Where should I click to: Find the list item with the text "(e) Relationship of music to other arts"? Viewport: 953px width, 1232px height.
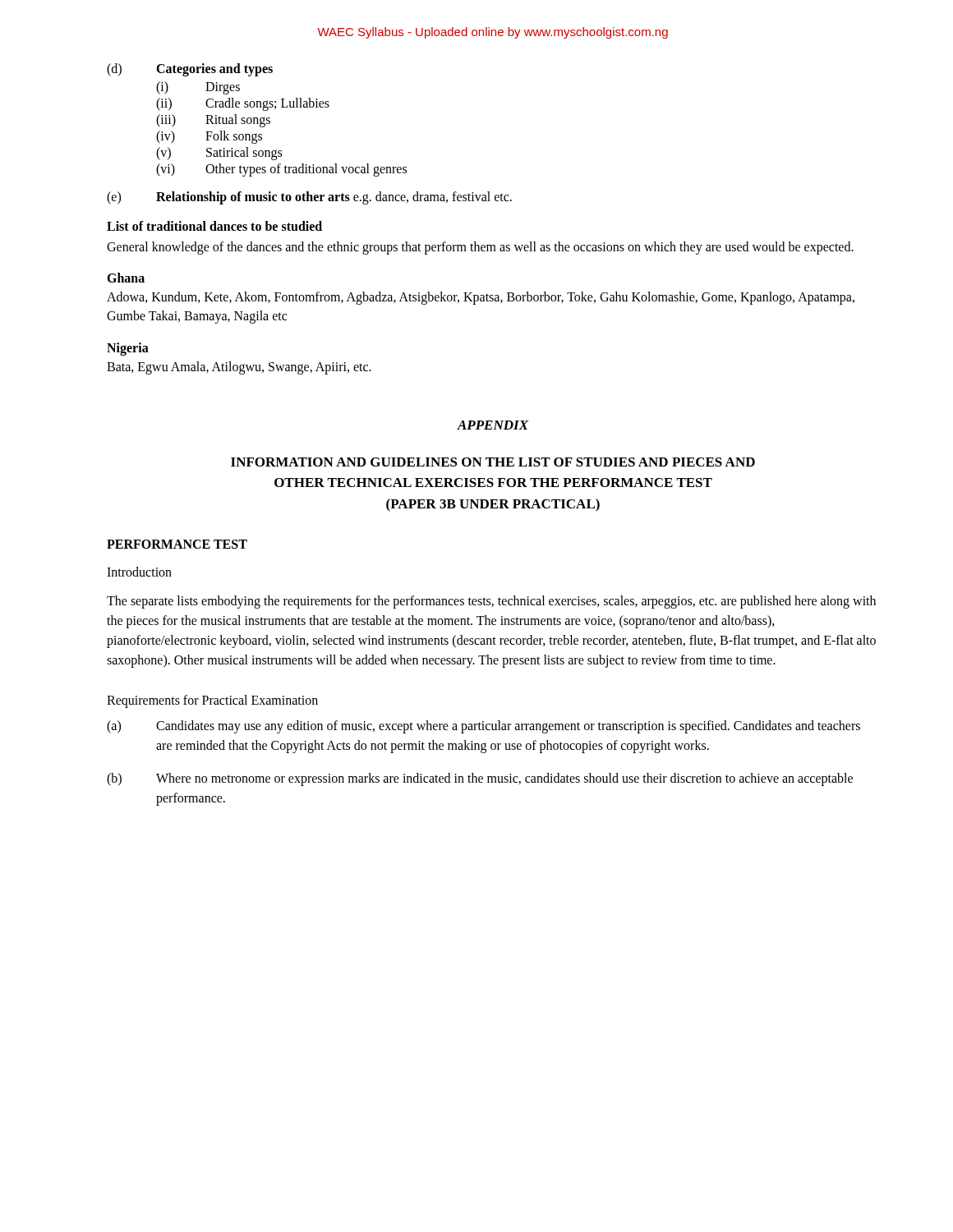click(310, 197)
